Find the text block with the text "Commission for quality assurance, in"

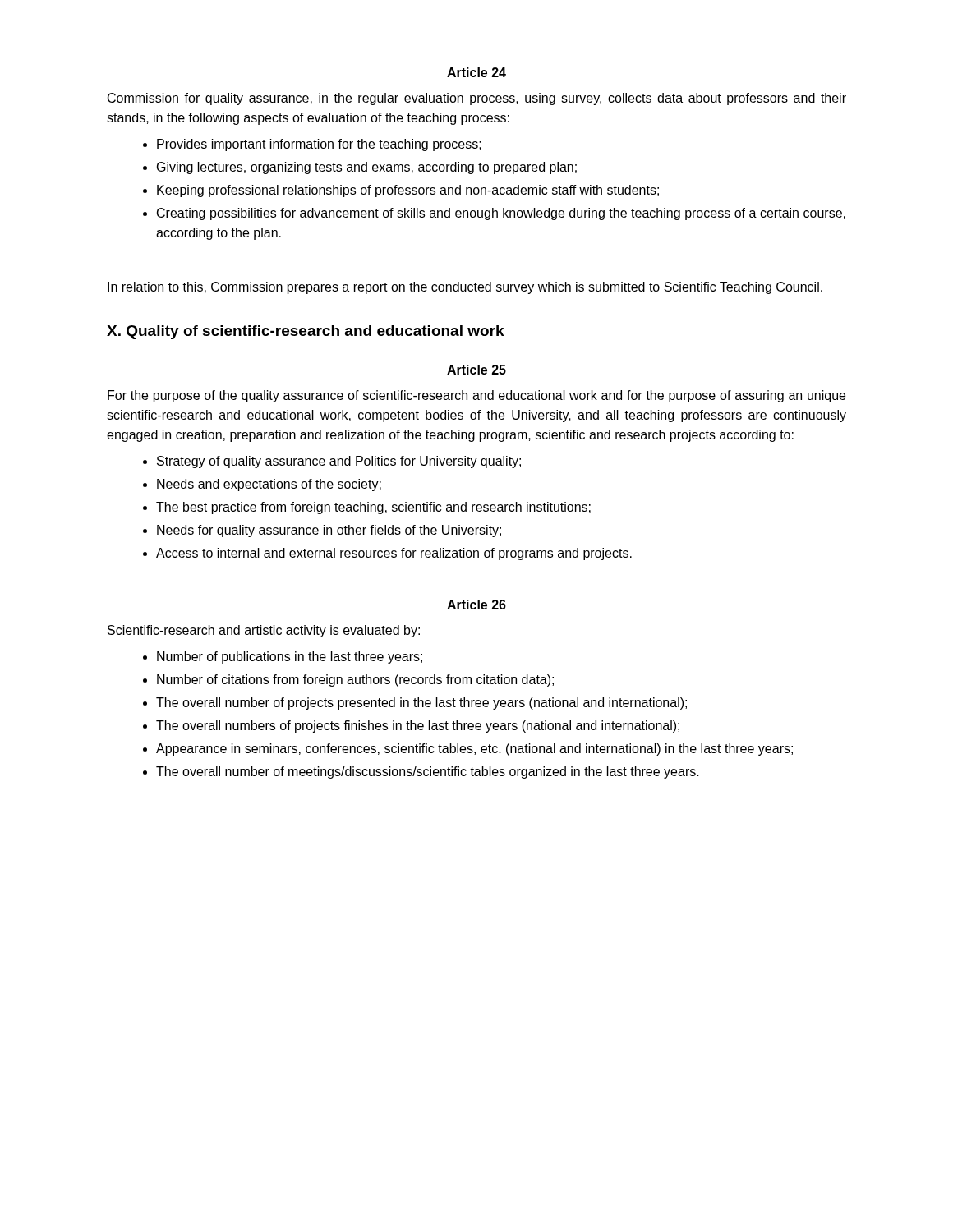pos(476,108)
